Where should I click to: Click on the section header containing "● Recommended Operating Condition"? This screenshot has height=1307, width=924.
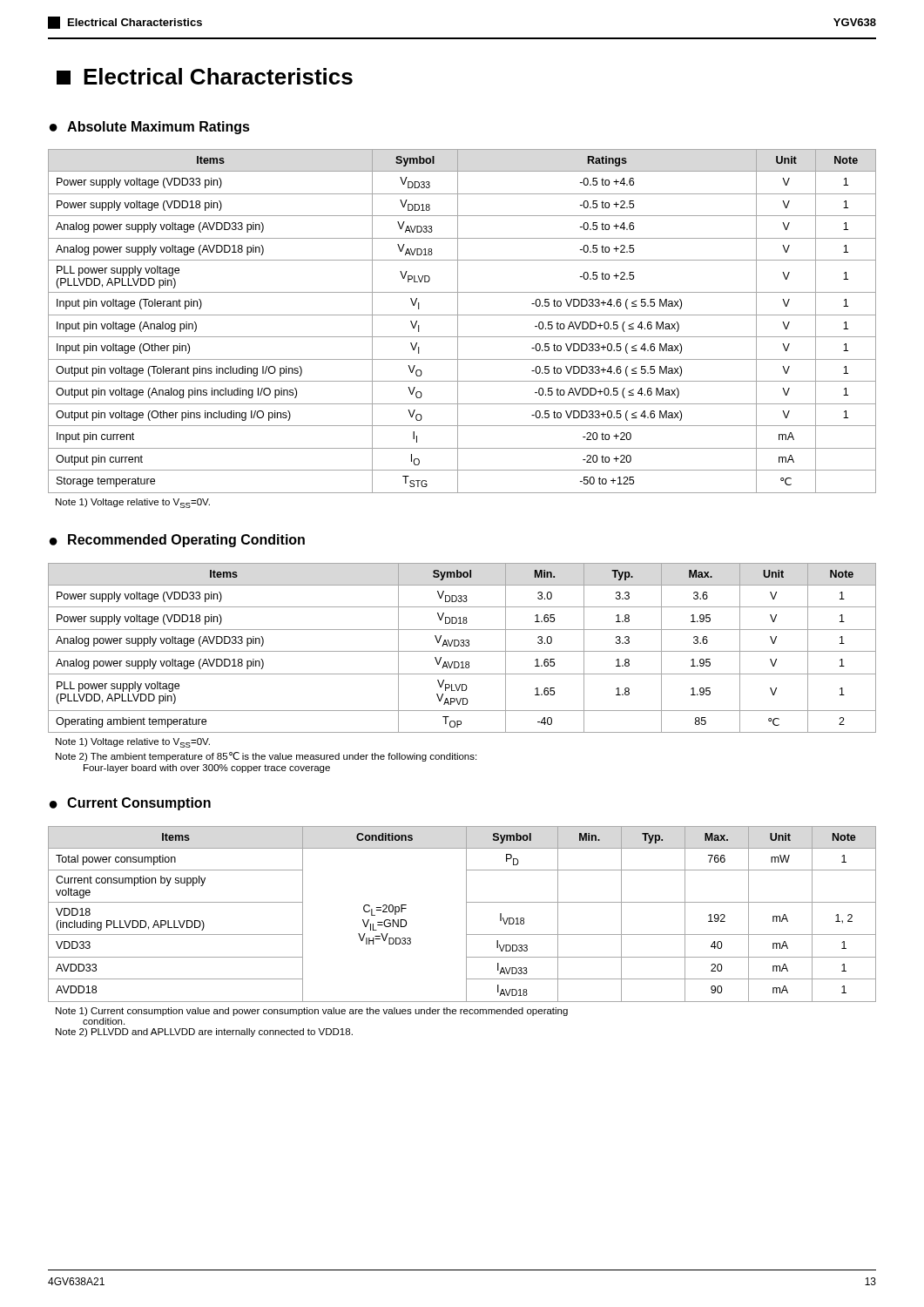[x=177, y=541]
